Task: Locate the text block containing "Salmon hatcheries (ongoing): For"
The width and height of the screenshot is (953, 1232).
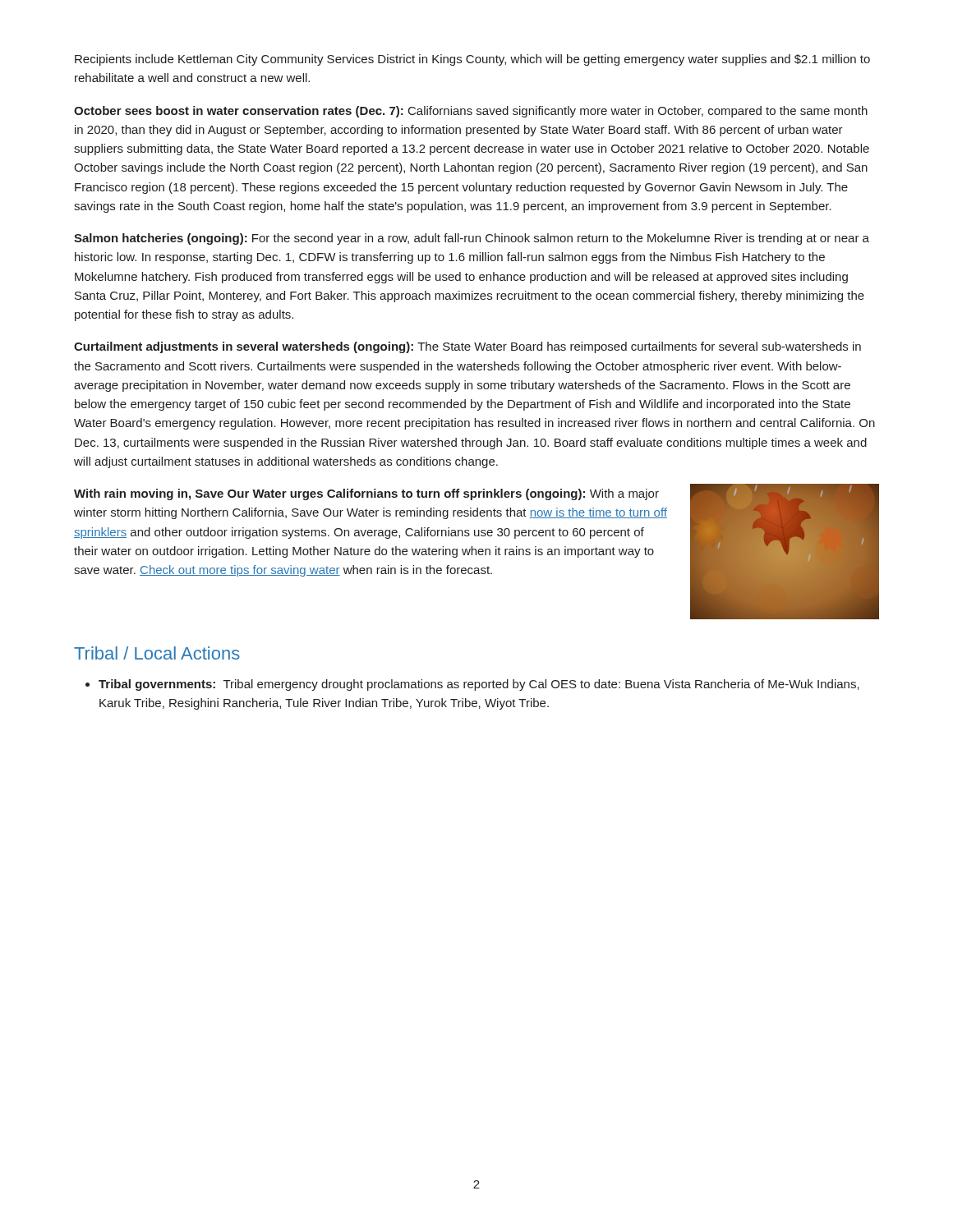Action: [x=476, y=276]
